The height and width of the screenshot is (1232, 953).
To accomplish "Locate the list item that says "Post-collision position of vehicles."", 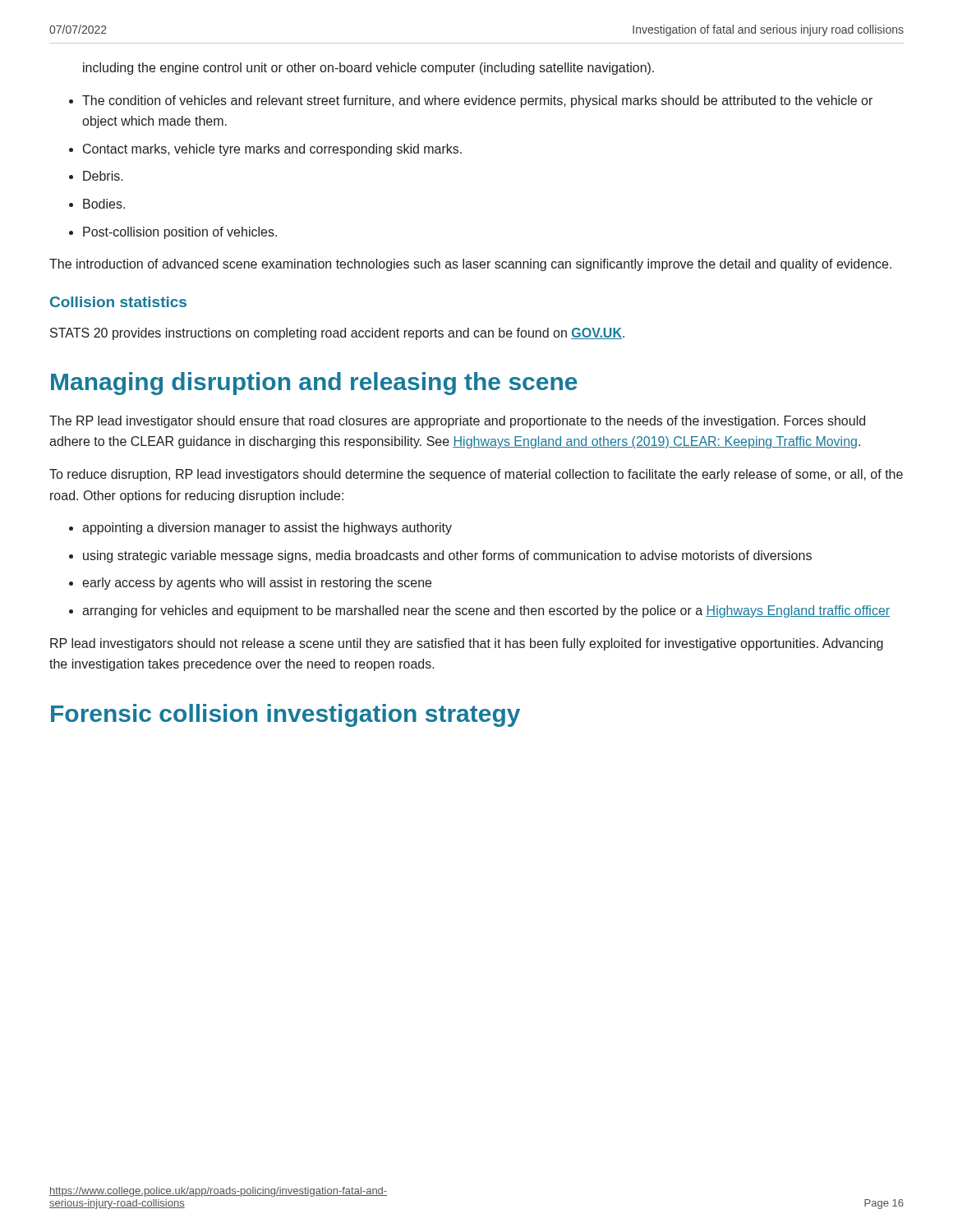I will 180,232.
